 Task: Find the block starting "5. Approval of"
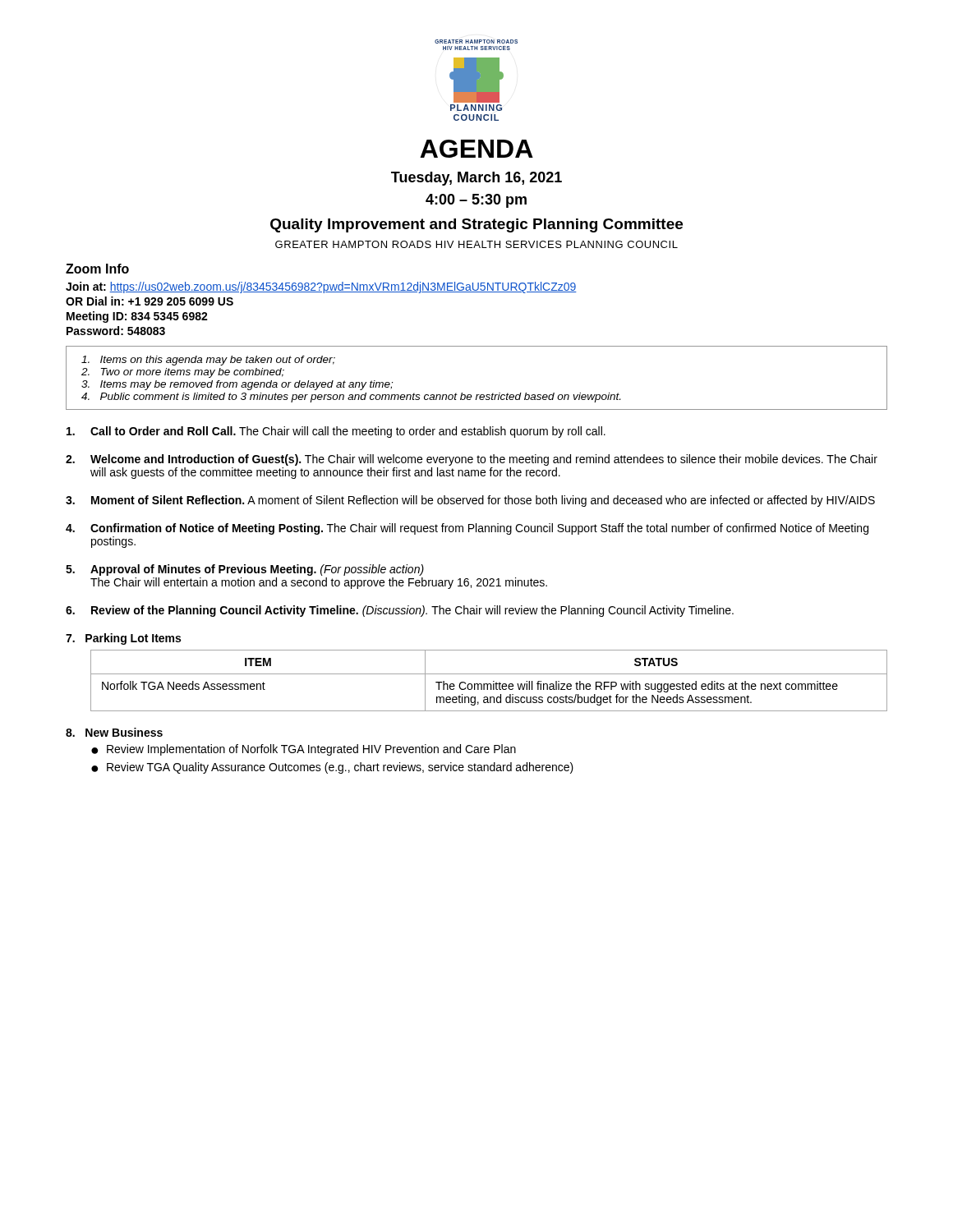(x=476, y=576)
